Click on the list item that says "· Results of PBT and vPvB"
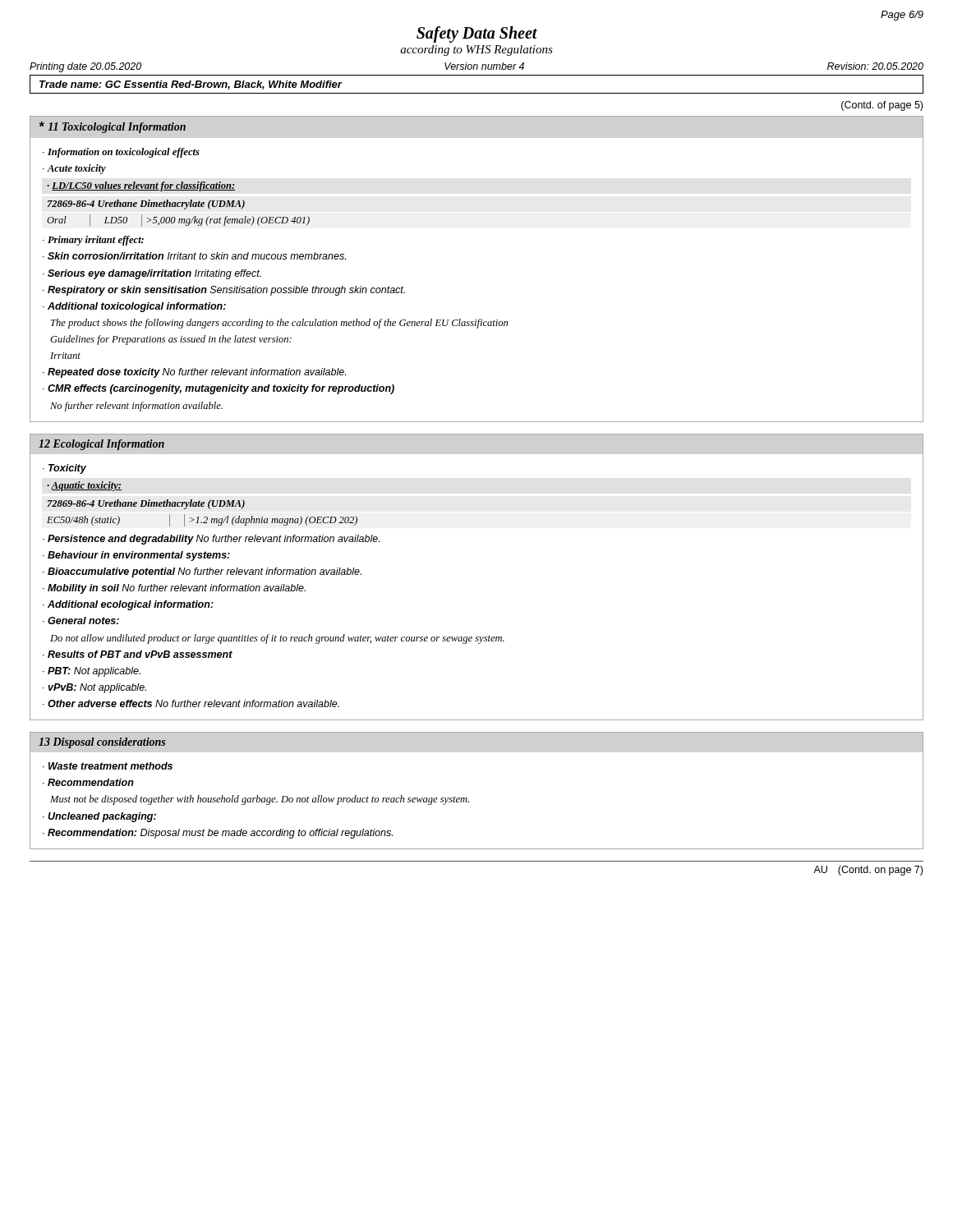Viewport: 953px width, 1232px height. tap(476, 654)
